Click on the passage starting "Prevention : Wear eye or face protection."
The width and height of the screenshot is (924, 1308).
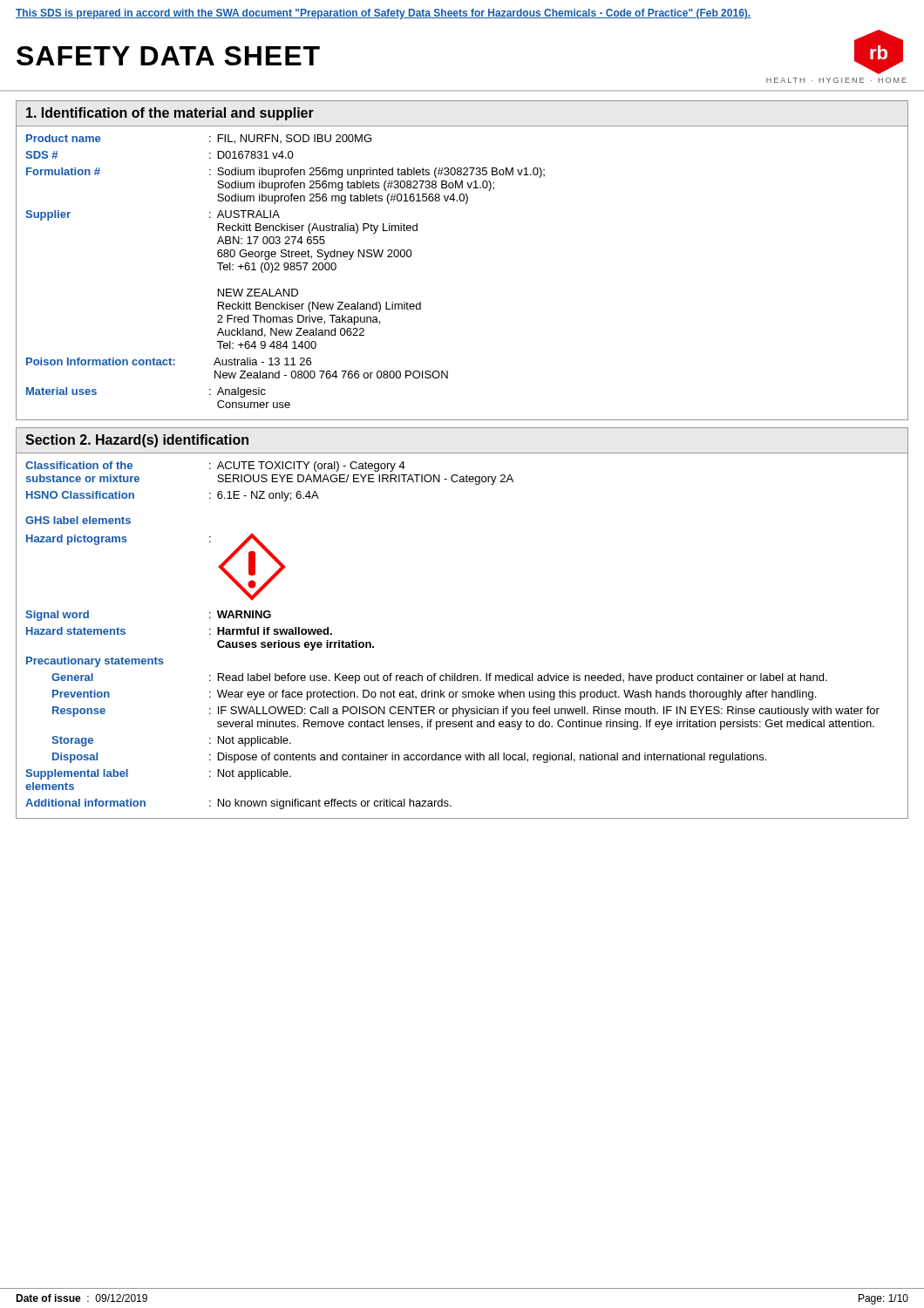coord(434,694)
